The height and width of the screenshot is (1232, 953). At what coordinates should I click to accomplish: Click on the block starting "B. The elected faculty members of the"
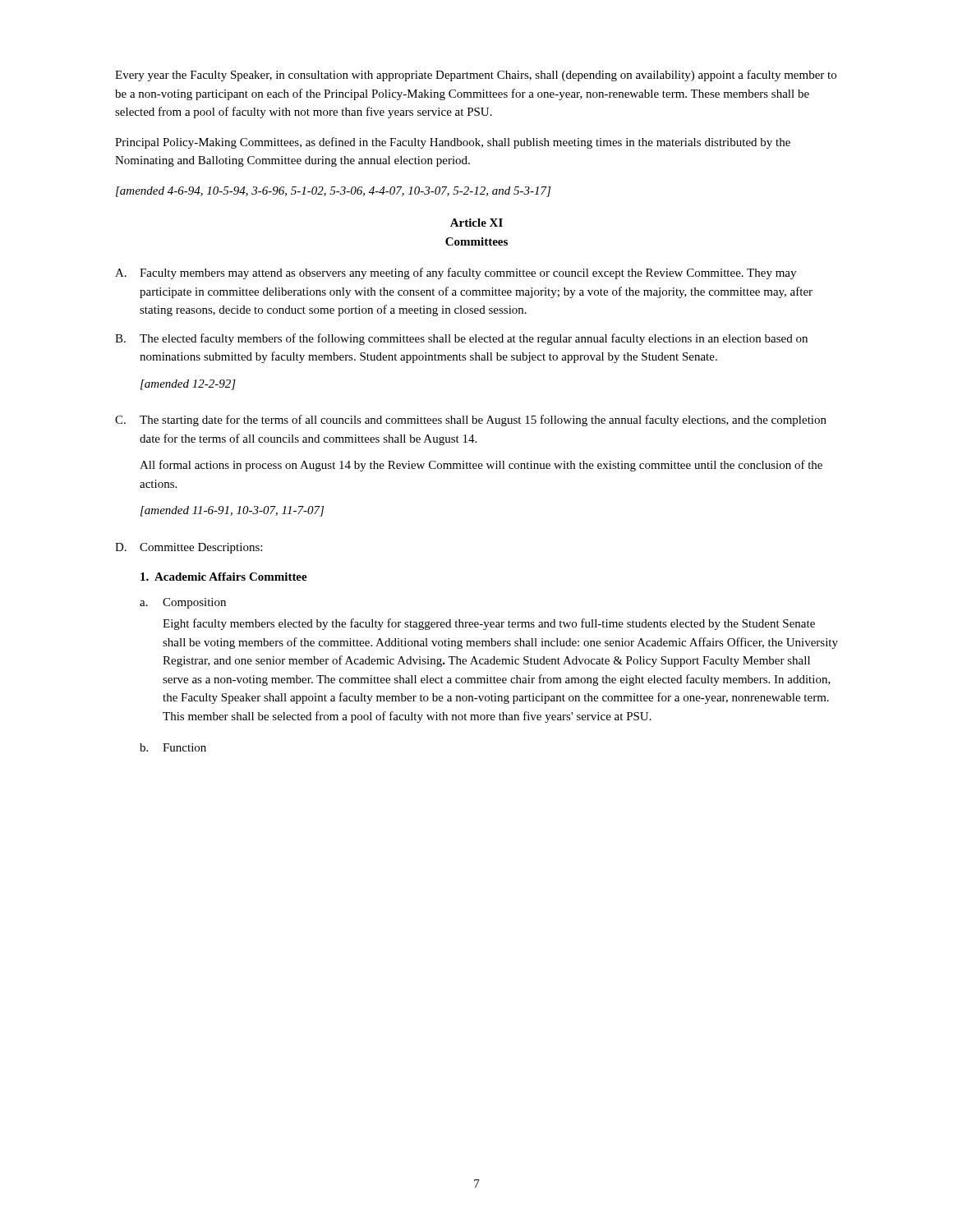476,365
